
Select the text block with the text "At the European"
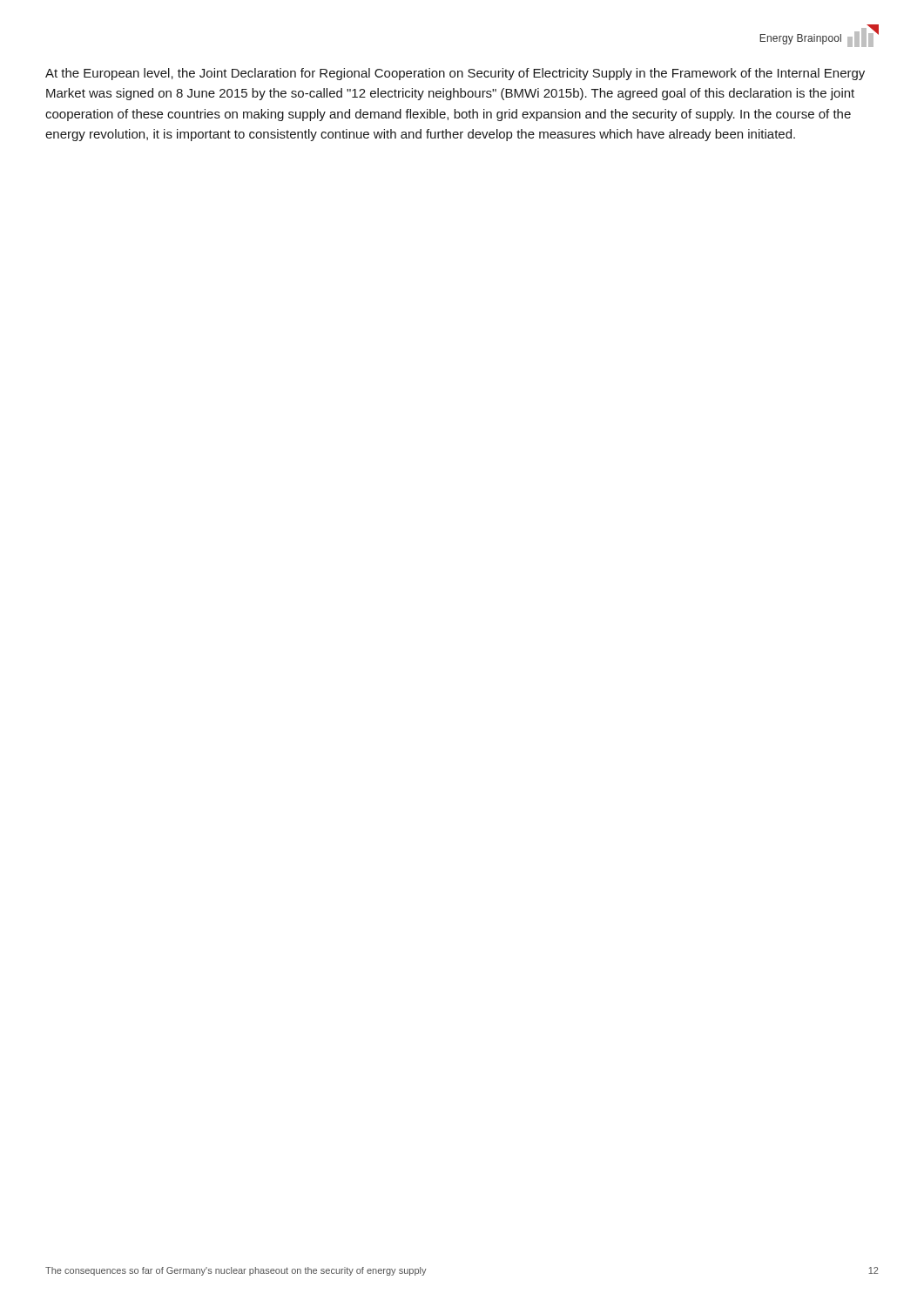tap(455, 103)
